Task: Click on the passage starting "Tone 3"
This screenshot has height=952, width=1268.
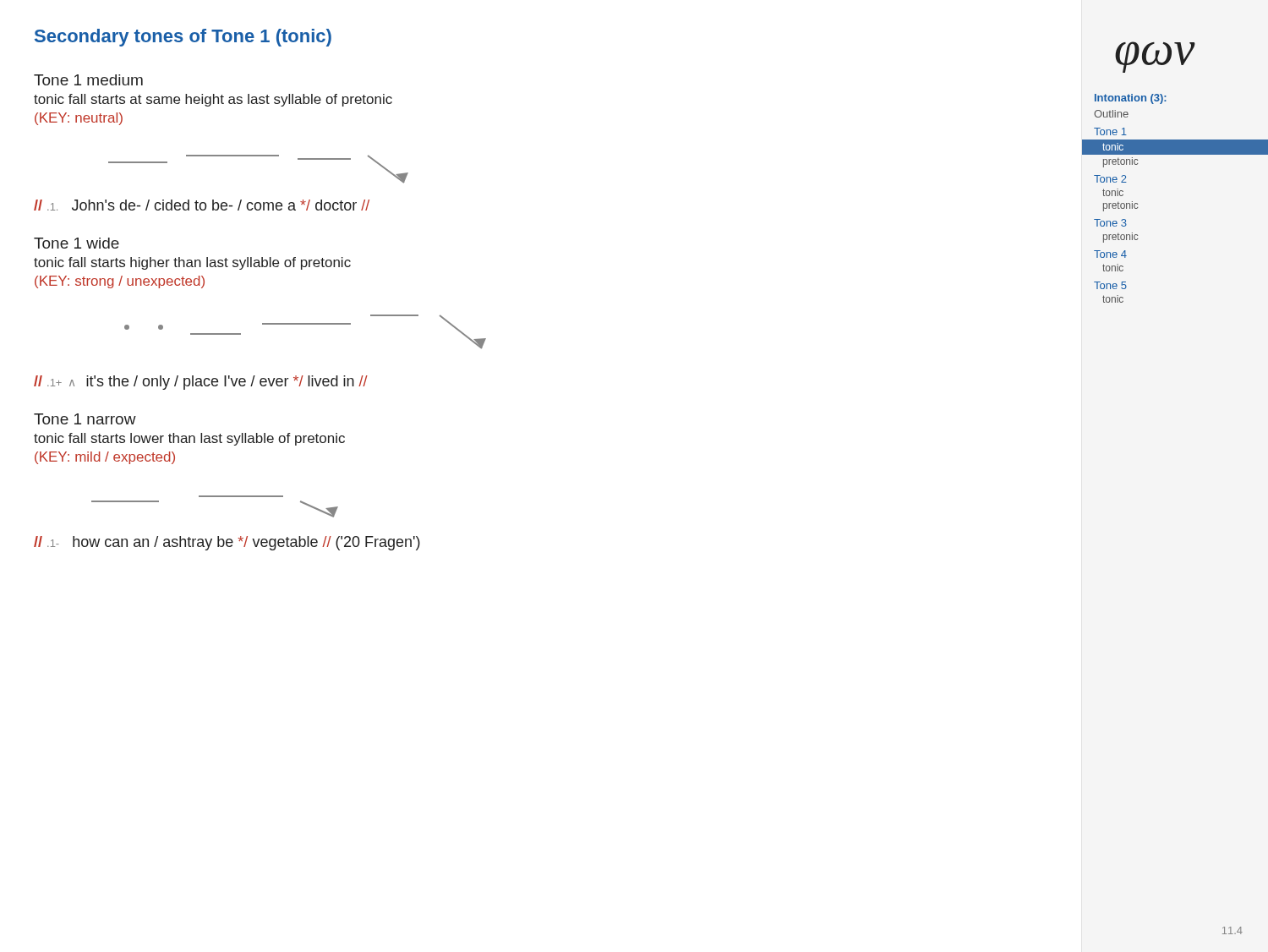Action: (1110, 223)
